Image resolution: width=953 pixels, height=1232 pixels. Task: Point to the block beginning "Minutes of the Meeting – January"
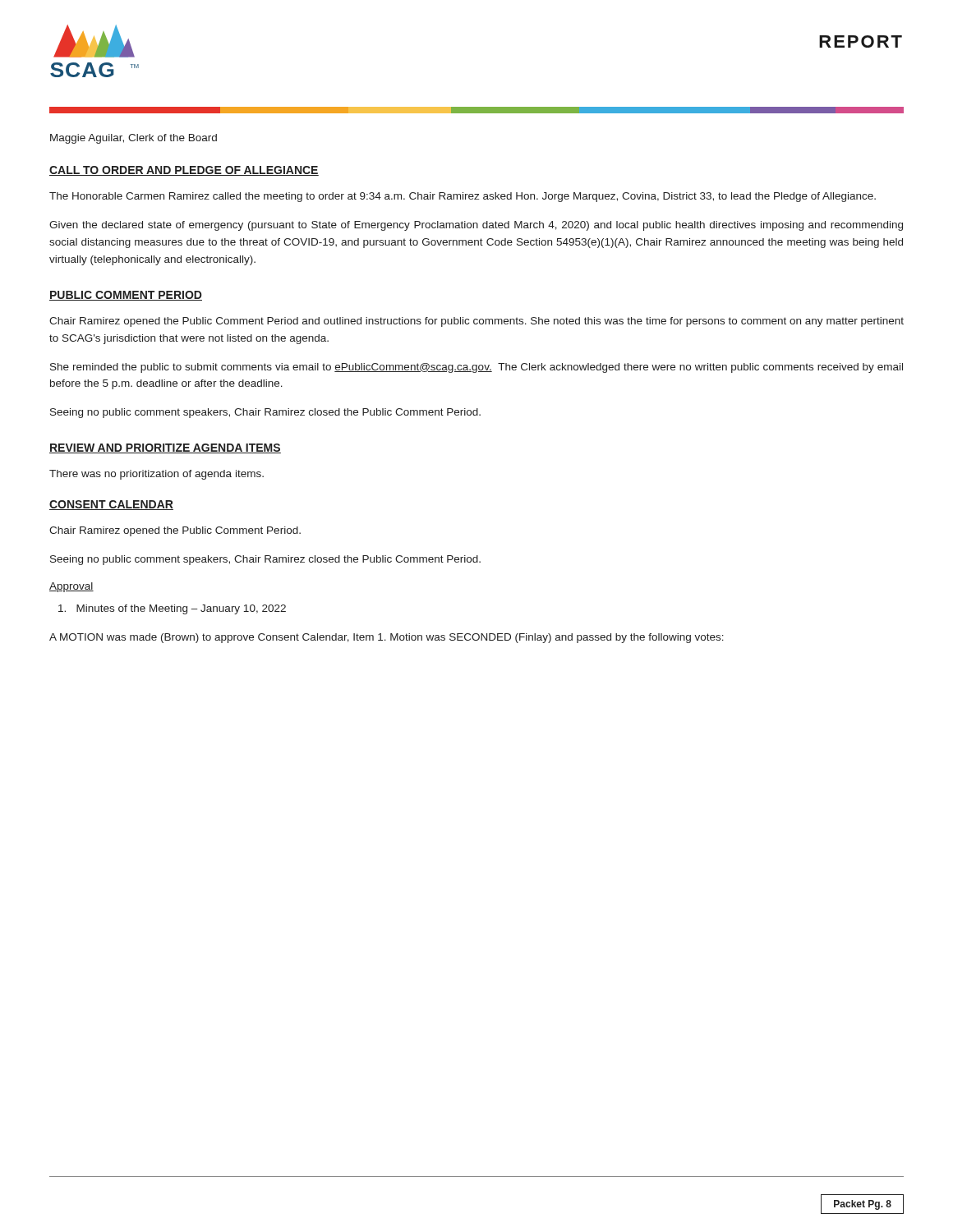pyautogui.click(x=172, y=608)
